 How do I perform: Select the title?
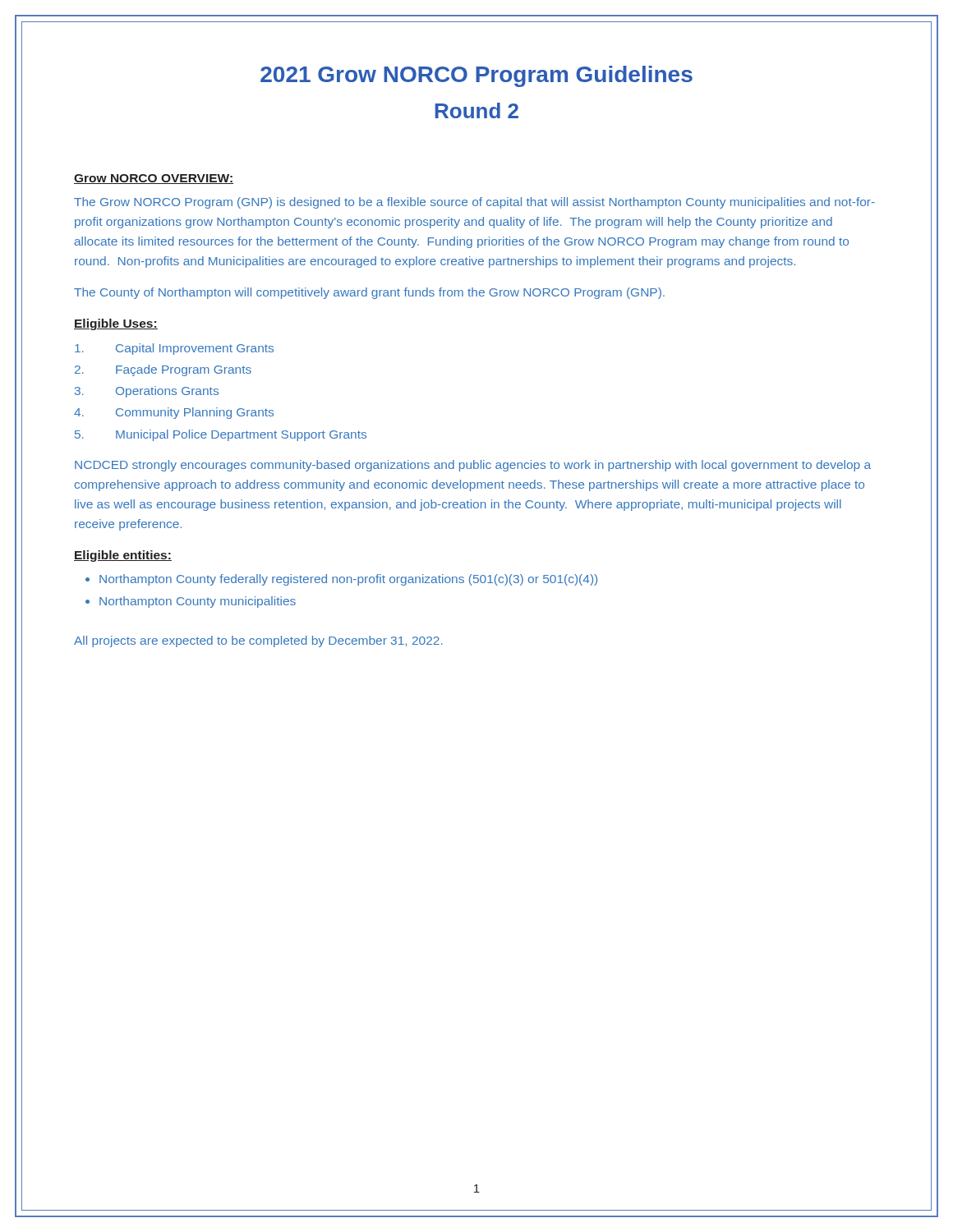pyautogui.click(x=476, y=92)
